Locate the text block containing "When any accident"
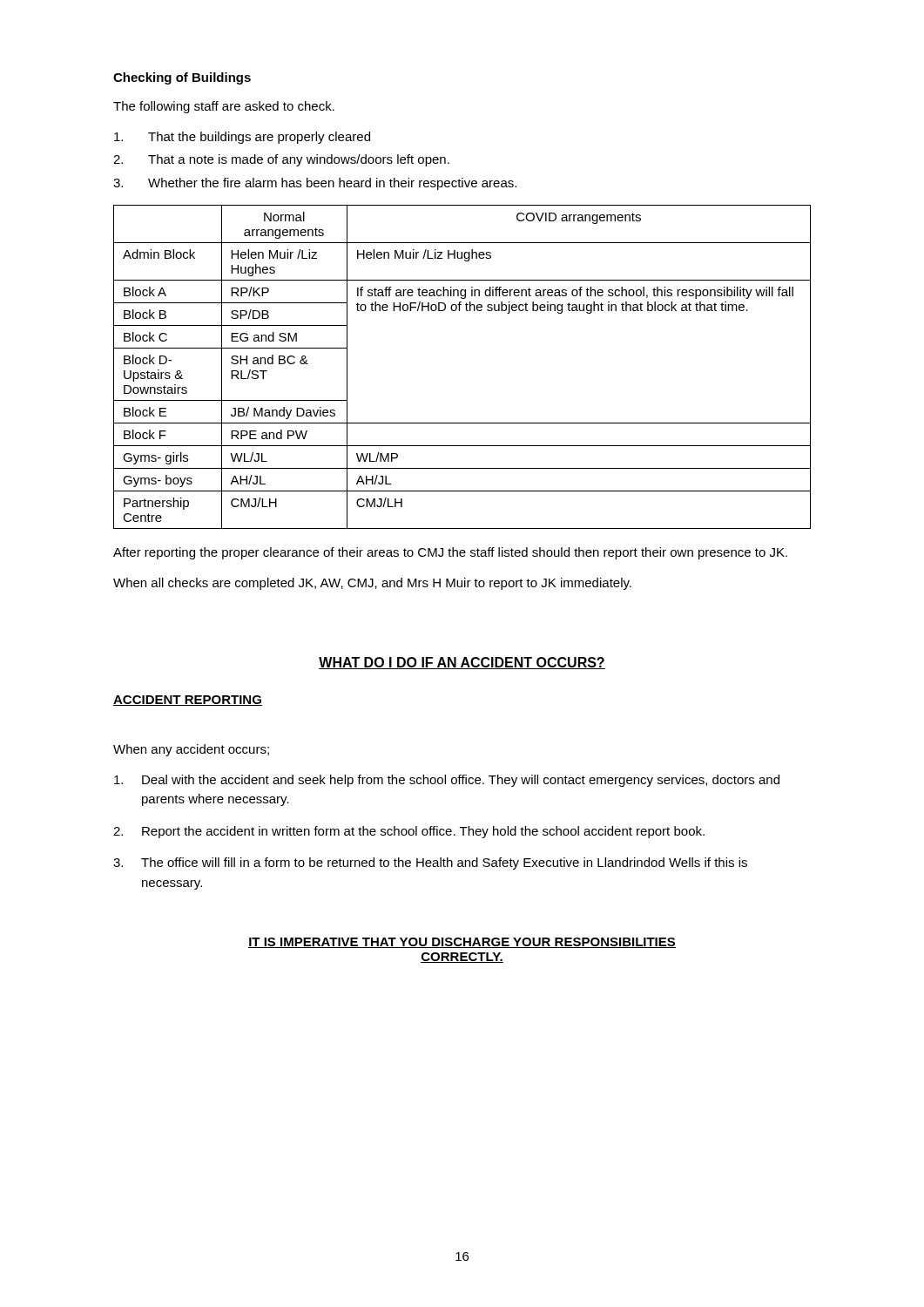The width and height of the screenshot is (924, 1307). (192, 749)
